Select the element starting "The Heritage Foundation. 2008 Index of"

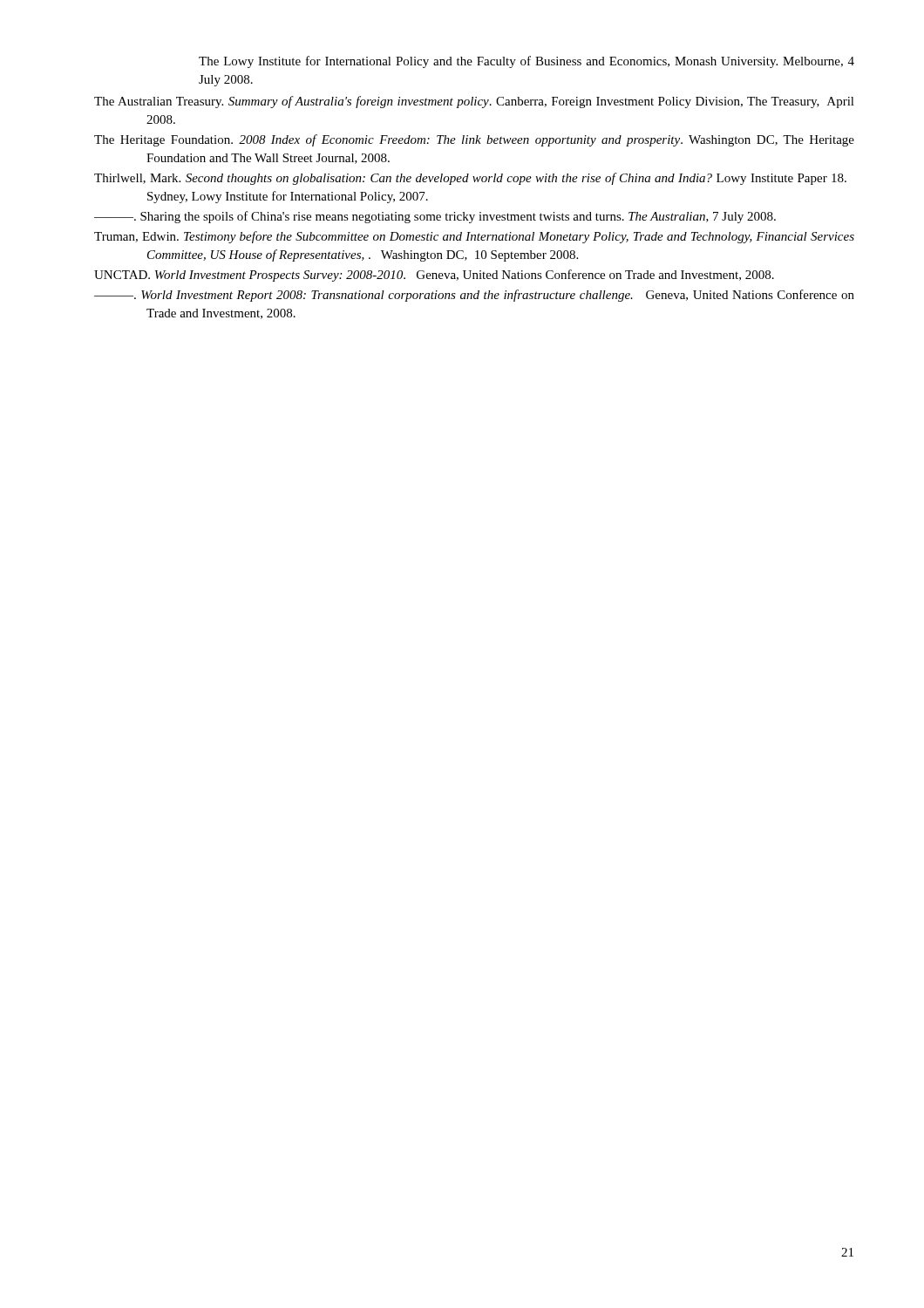tap(474, 149)
